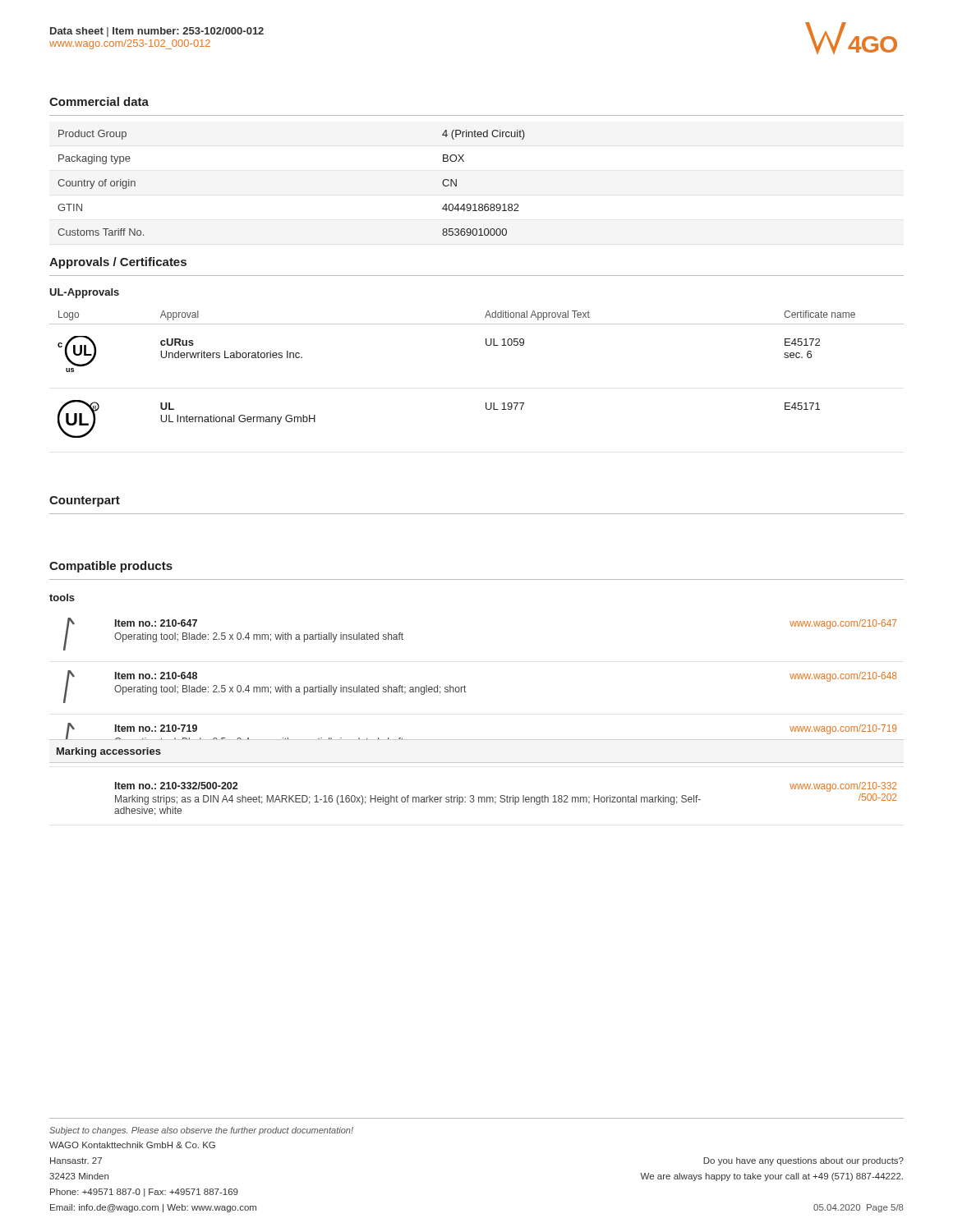Image resolution: width=953 pixels, height=1232 pixels.
Task: Find the table that mentions "Certificate name"
Action: (476, 379)
